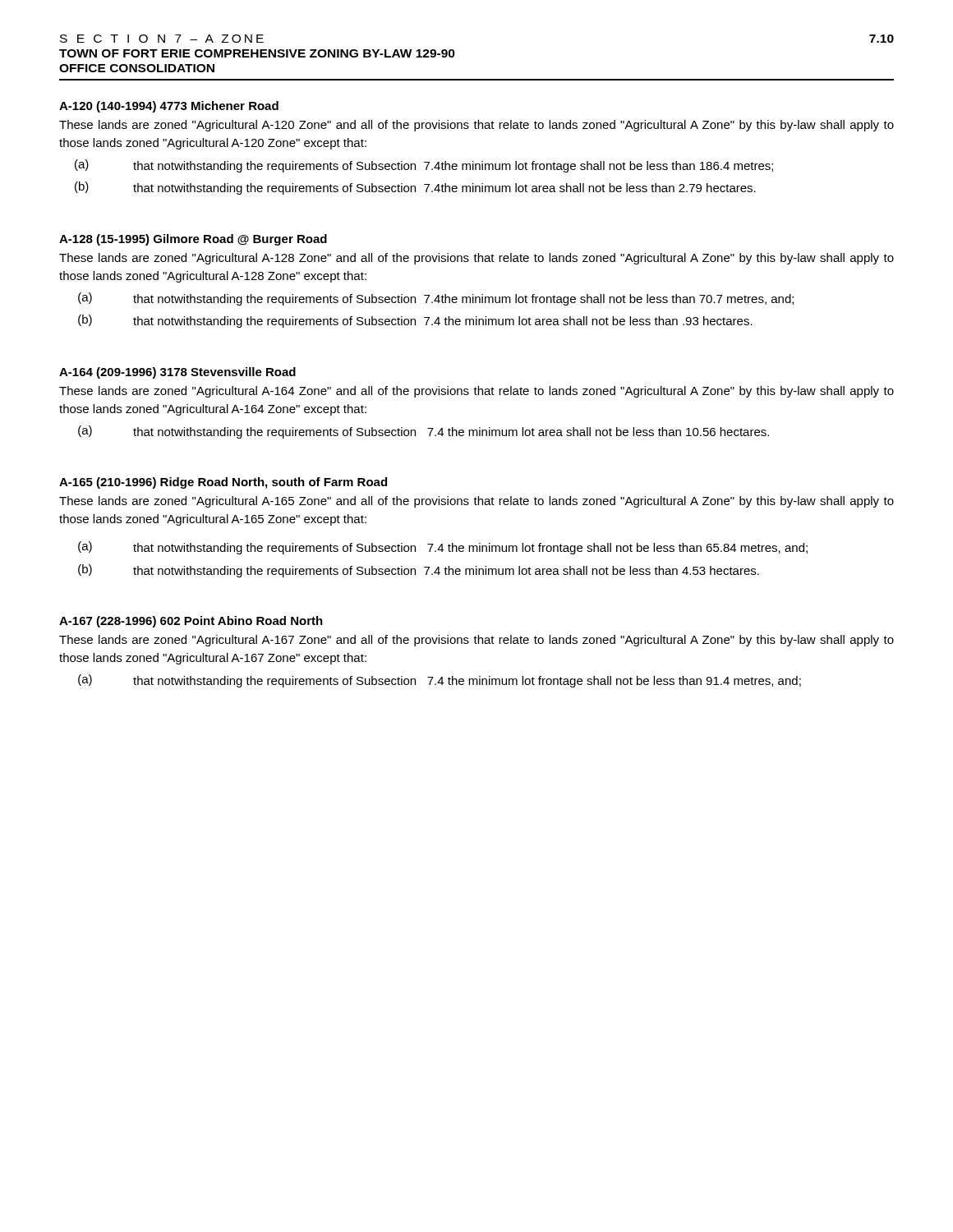This screenshot has height=1232, width=953.
Task: Where does it say "A-120 (140-1994) 4773 Michener Road"?
Action: (169, 106)
